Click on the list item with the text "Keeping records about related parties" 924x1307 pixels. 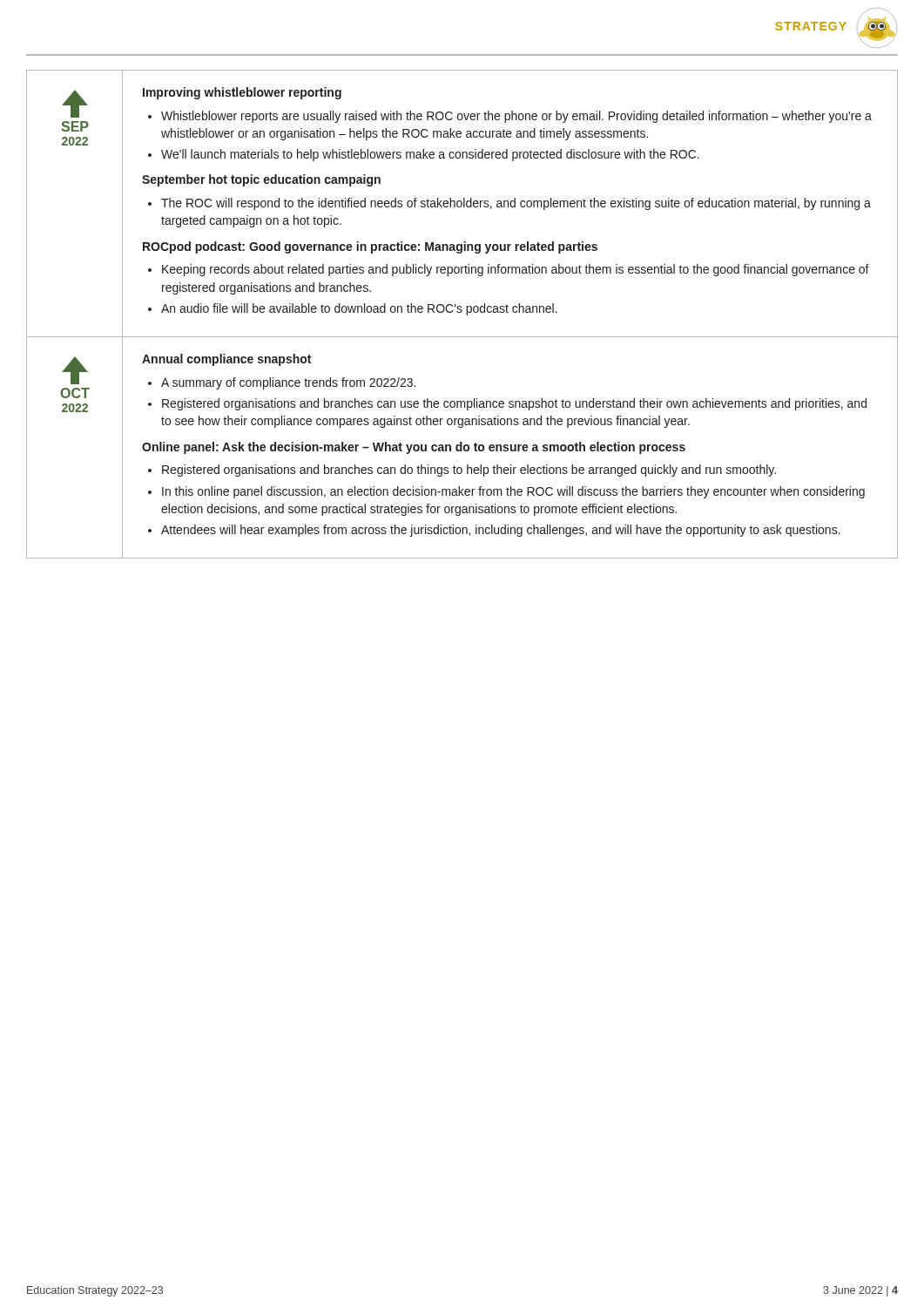pyautogui.click(x=509, y=270)
